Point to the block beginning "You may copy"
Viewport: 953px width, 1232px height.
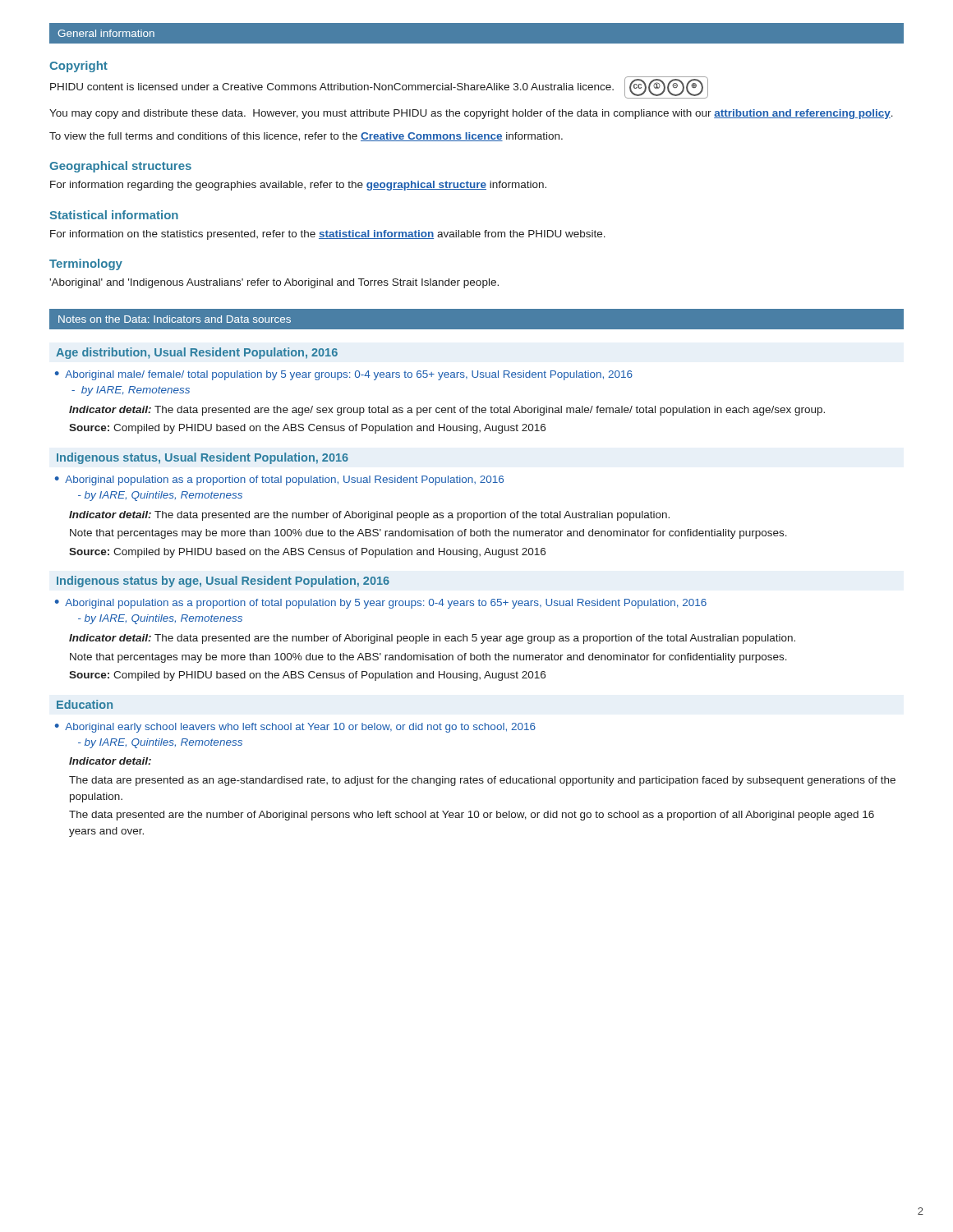coord(476,113)
